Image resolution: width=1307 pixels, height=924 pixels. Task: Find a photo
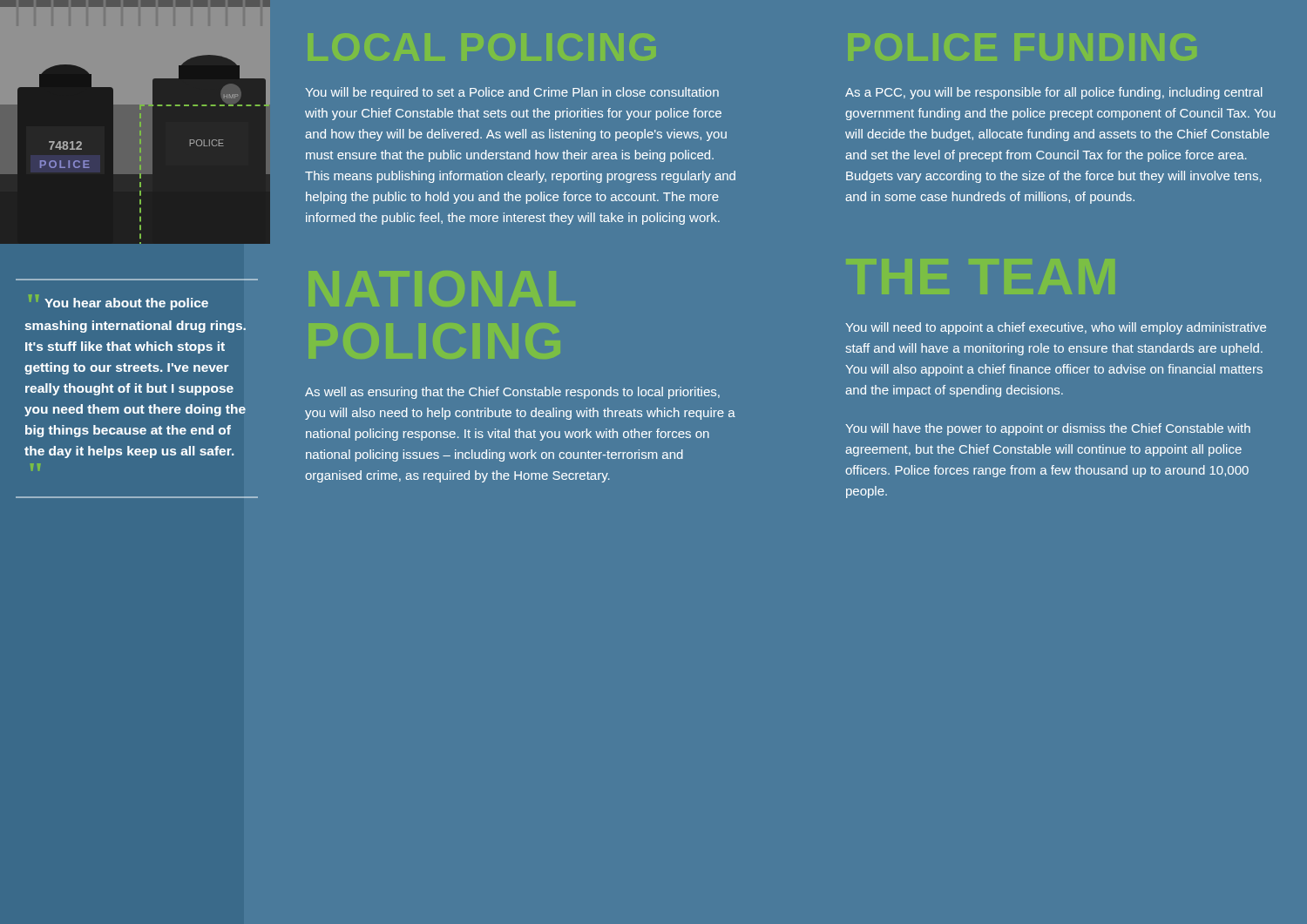click(x=135, y=122)
